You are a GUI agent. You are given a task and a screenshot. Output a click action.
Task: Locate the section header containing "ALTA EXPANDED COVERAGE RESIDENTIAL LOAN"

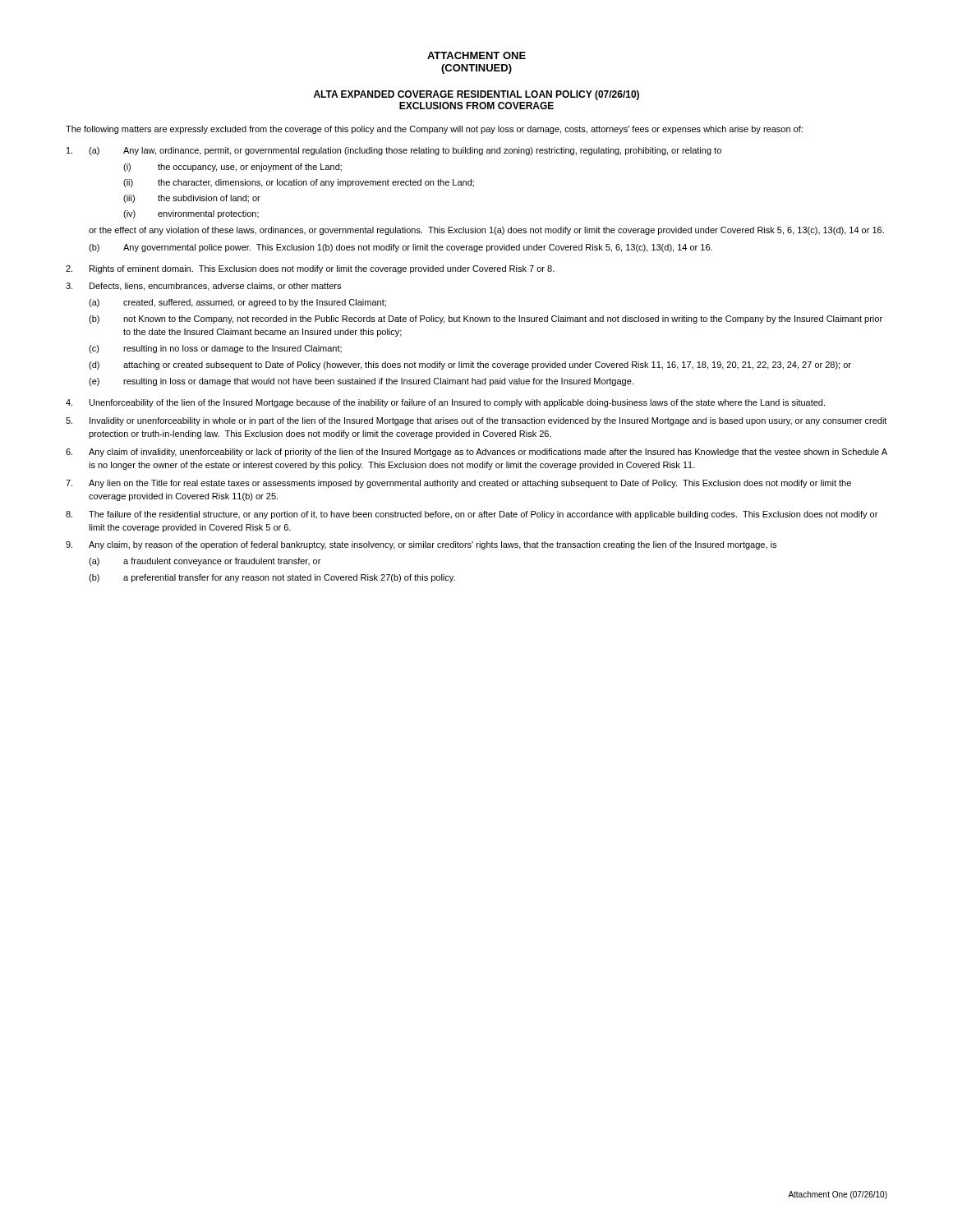coord(476,100)
